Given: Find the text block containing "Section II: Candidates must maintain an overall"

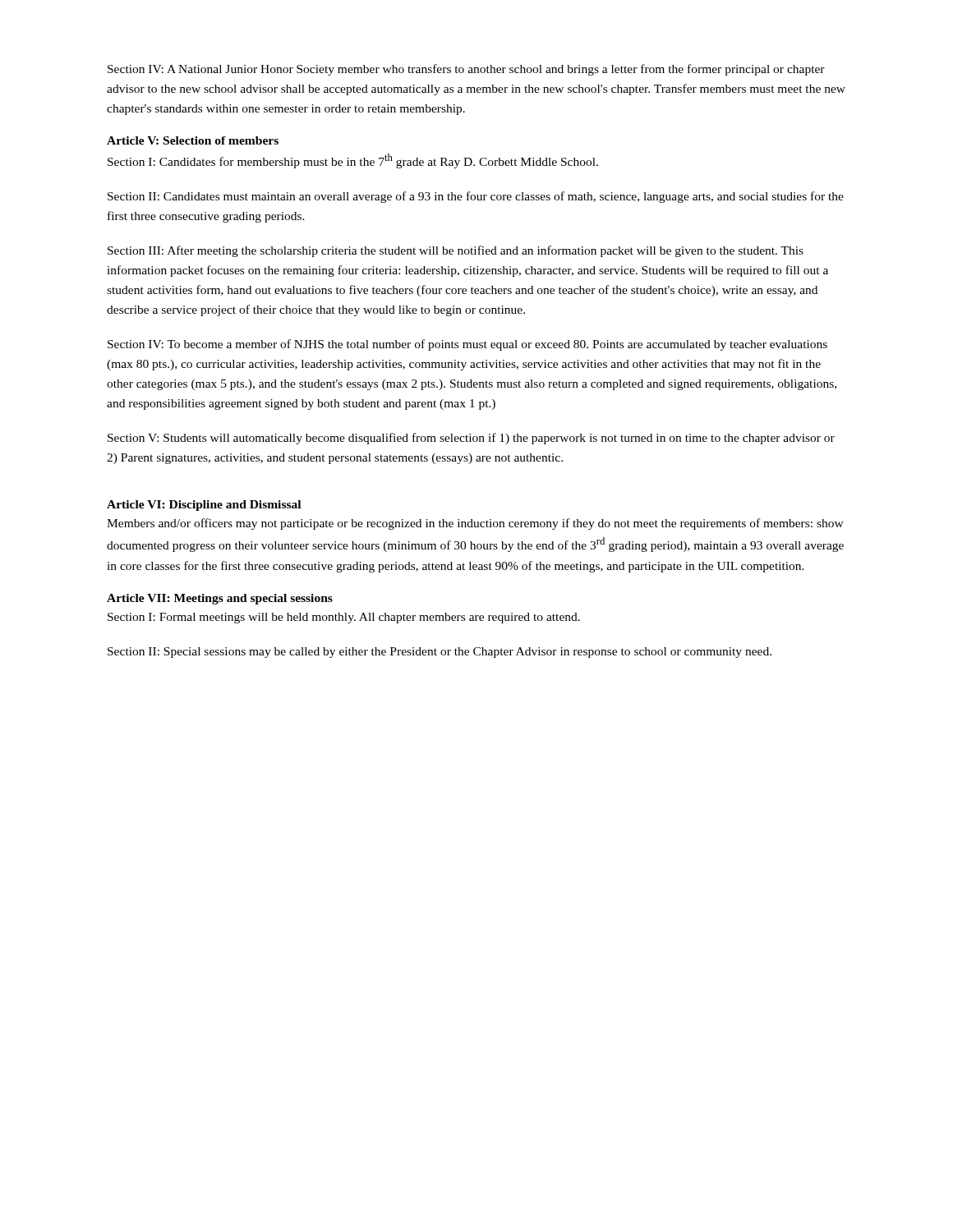Looking at the screenshot, I should point(475,206).
